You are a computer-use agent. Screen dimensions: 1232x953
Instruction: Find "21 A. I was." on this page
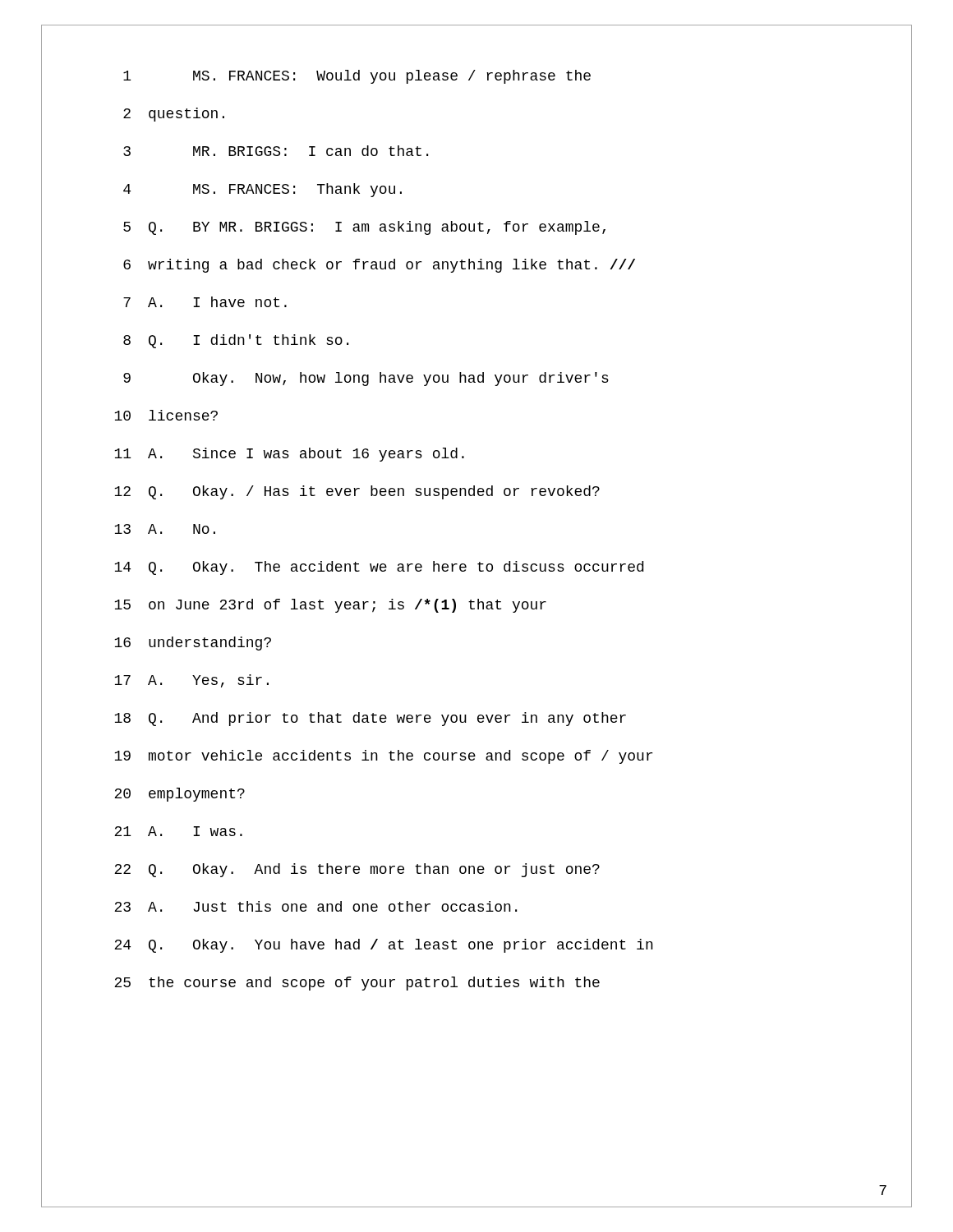click(118, 832)
